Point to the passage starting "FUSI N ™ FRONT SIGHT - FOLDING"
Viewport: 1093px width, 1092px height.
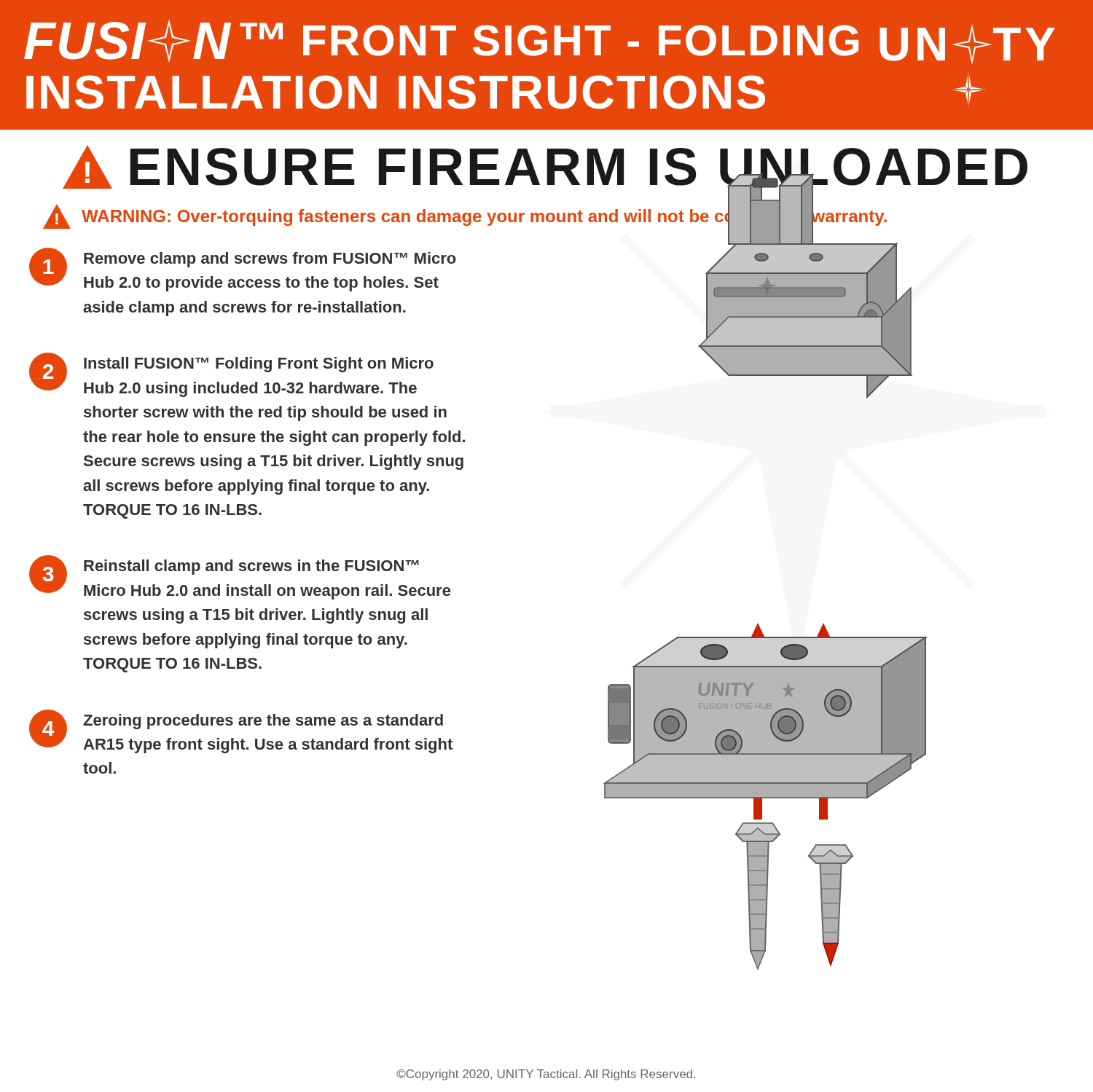click(x=541, y=65)
